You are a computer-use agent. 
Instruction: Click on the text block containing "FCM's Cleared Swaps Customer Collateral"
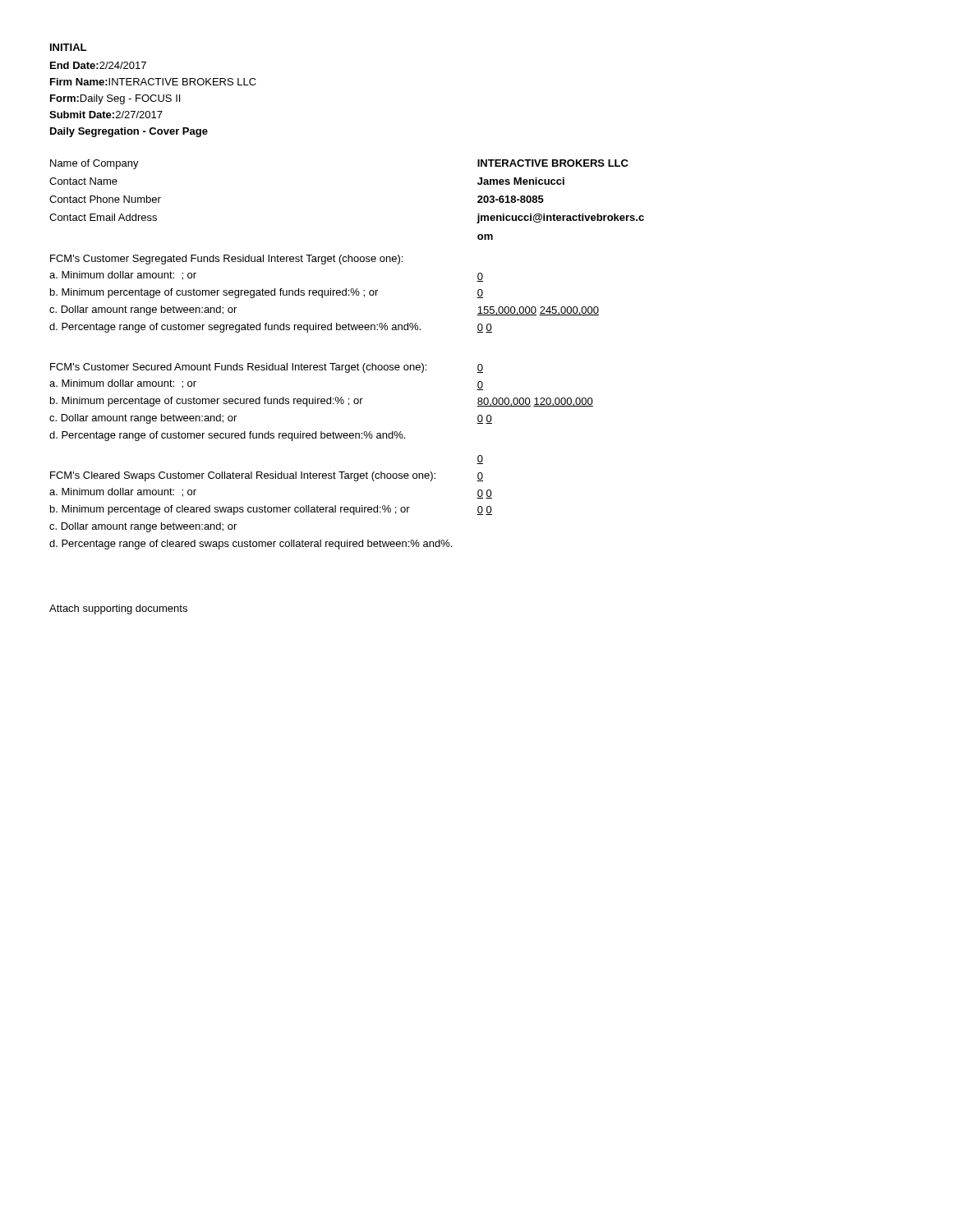click(251, 509)
